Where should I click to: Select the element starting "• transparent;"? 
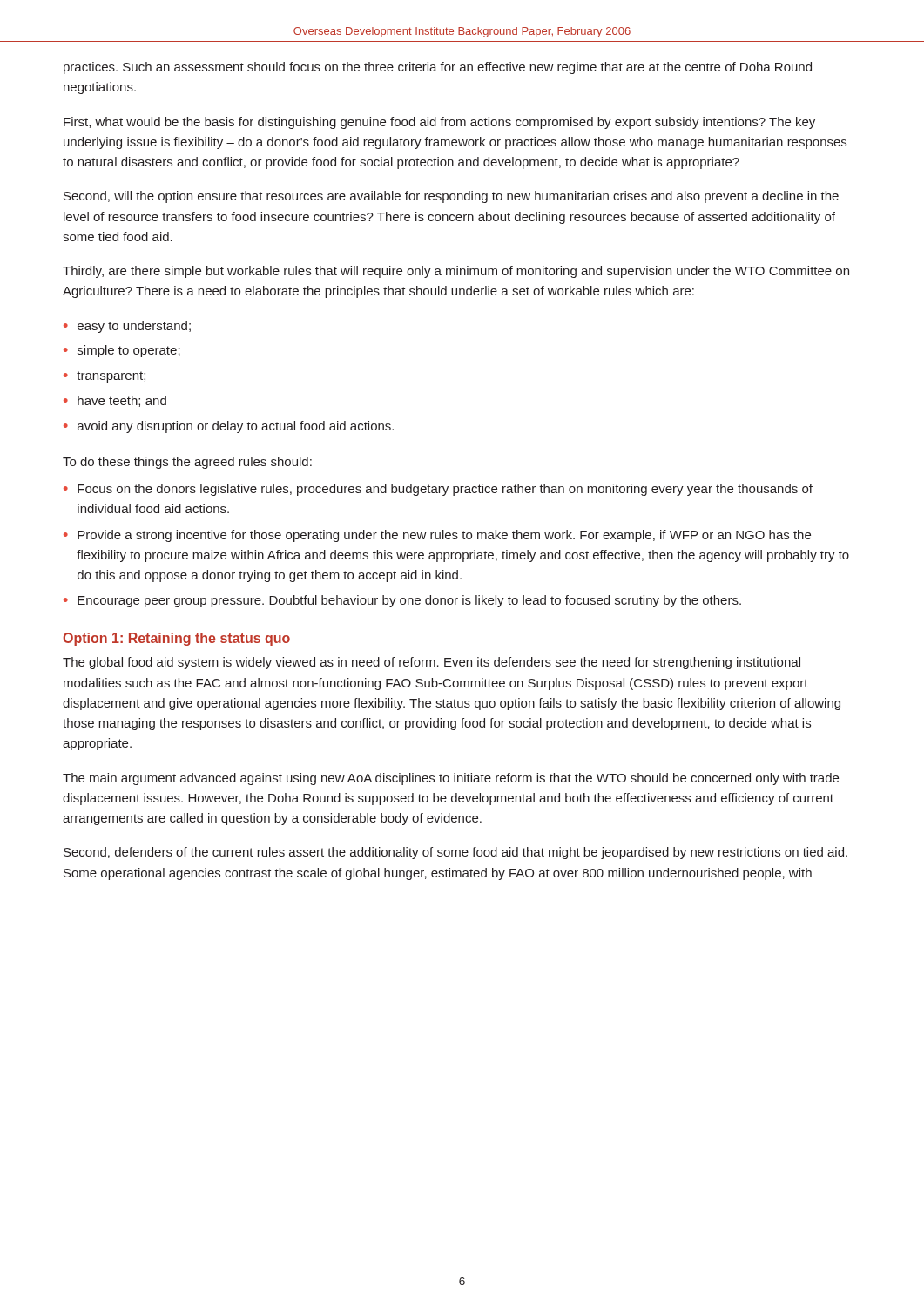105,377
